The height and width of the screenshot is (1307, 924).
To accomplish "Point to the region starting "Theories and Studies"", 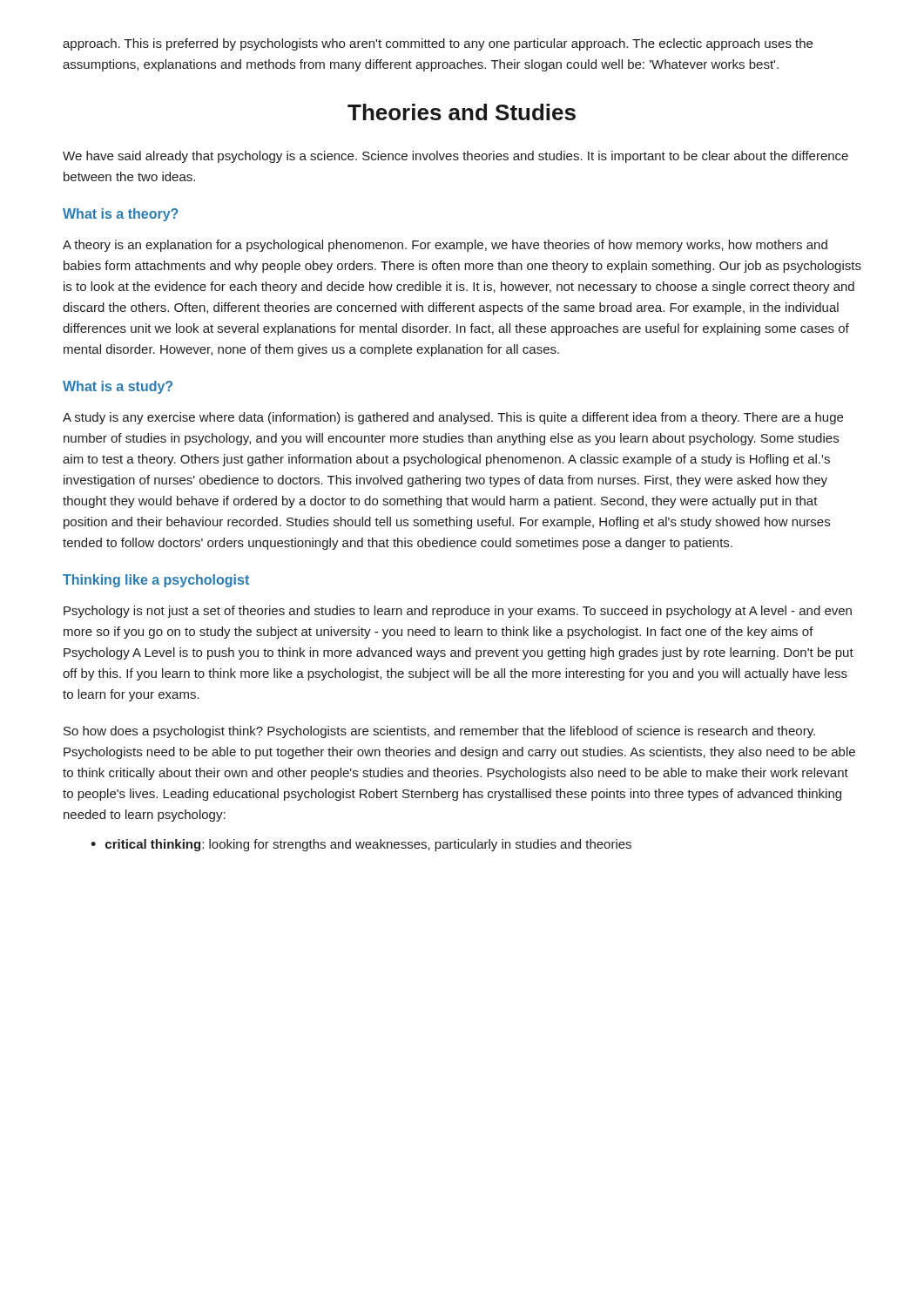I will click(x=462, y=112).
